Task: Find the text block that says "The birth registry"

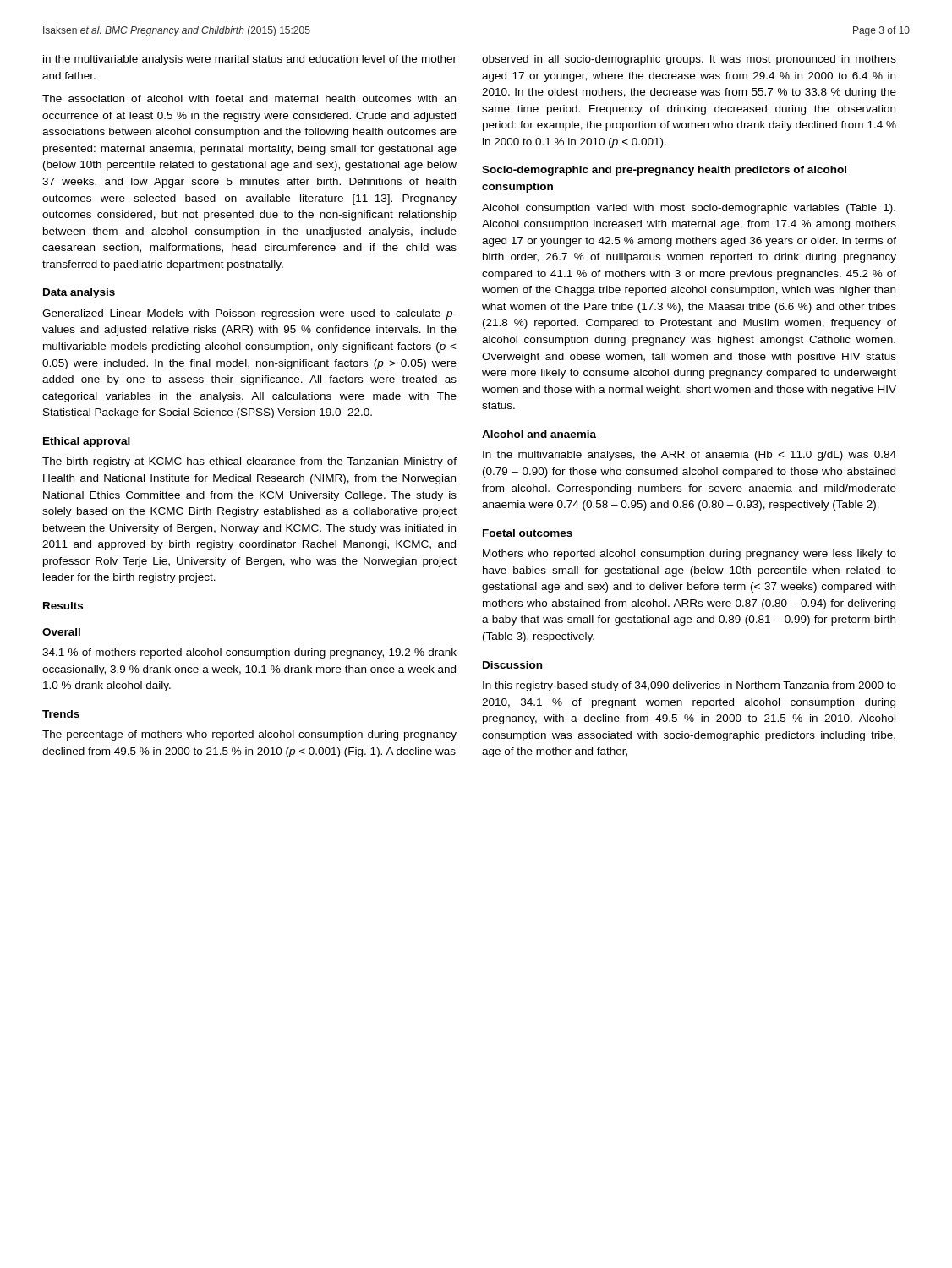Action: pyautogui.click(x=249, y=520)
